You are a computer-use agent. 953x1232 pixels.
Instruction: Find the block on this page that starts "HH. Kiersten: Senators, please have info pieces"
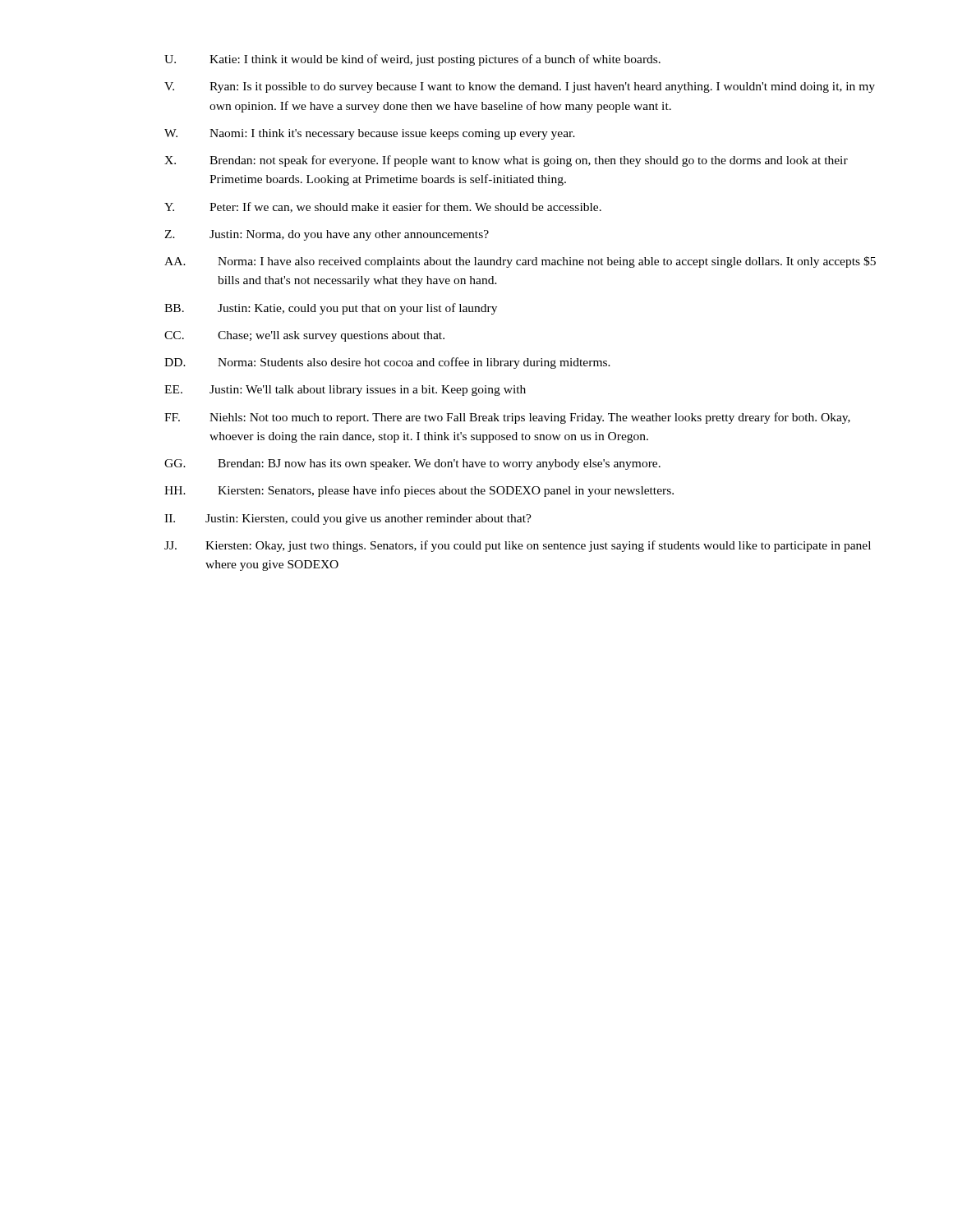(522, 490)
